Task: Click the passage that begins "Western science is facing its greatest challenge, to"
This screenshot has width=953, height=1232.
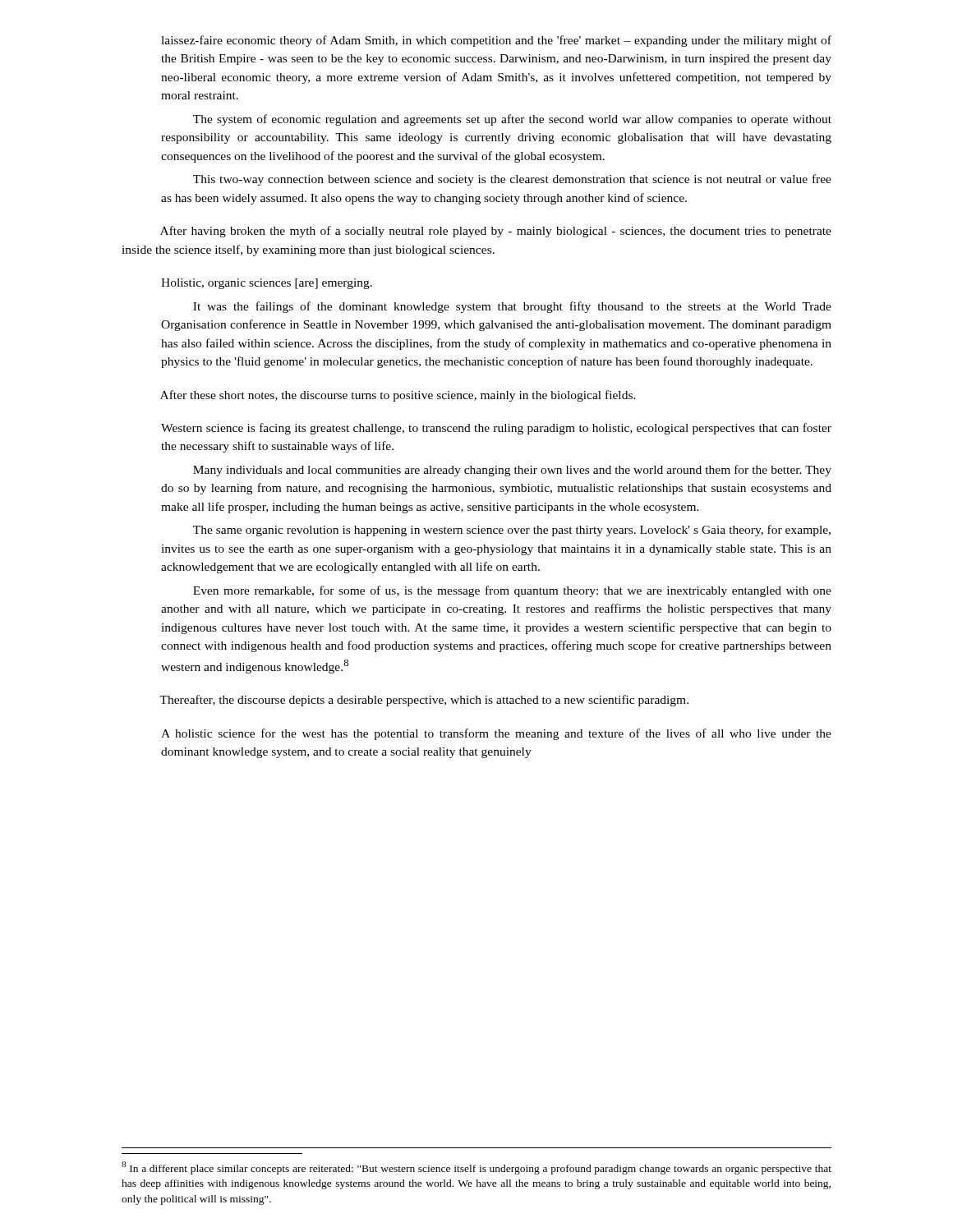Action: pos(496,437)
